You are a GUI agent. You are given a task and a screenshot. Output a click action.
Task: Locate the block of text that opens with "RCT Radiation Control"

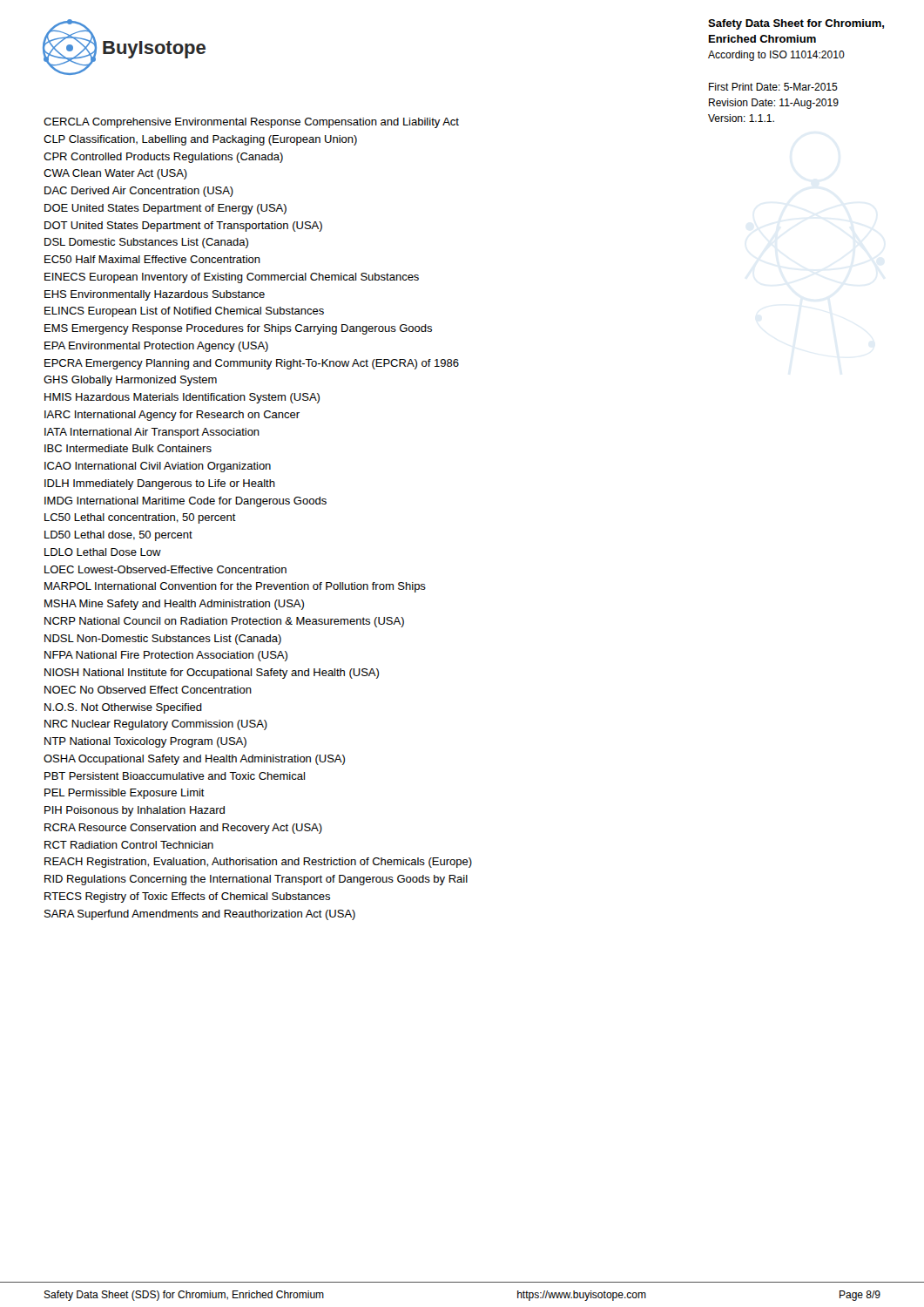[x=129, y=844]
